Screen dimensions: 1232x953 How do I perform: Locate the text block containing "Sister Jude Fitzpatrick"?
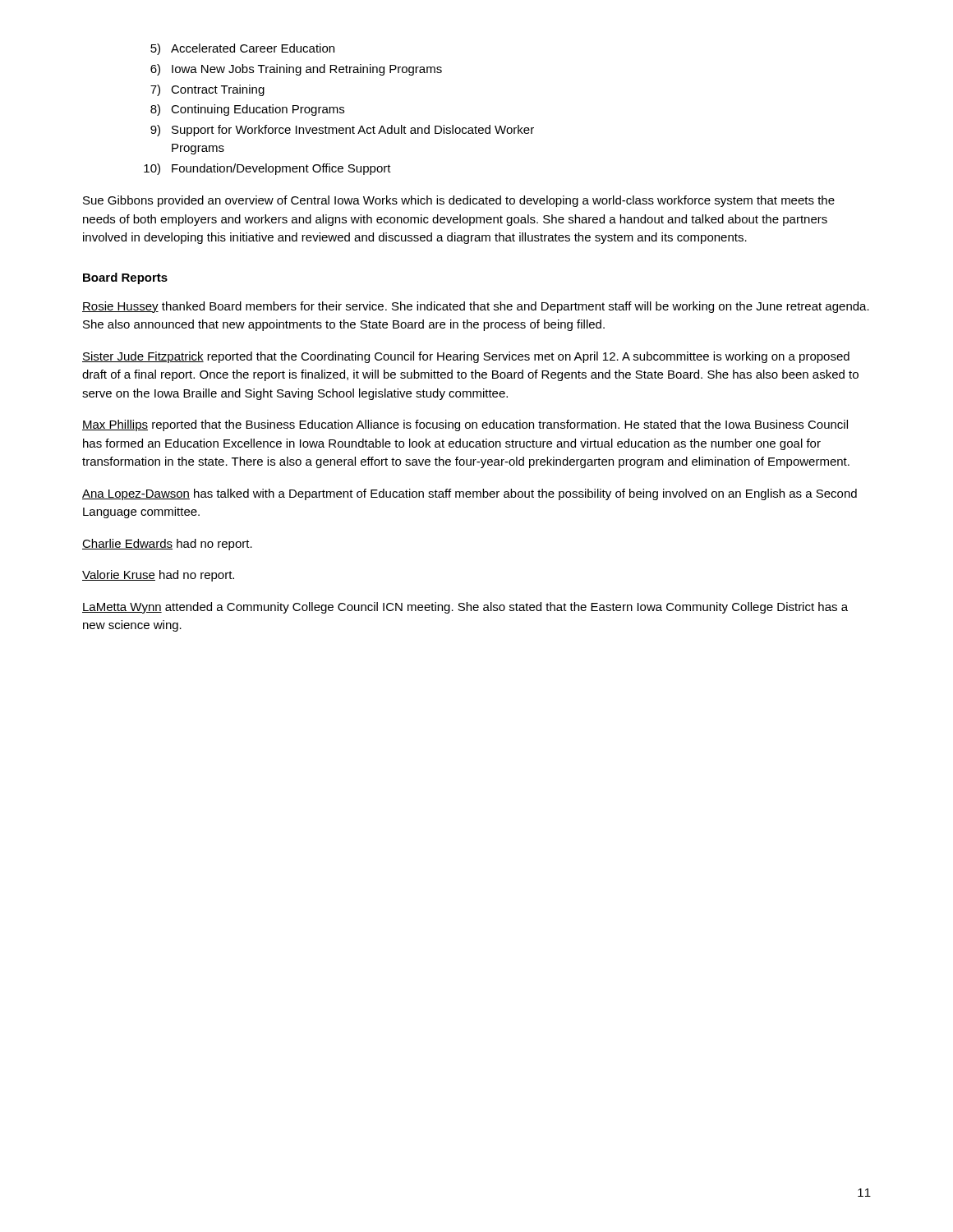(471, 374)
